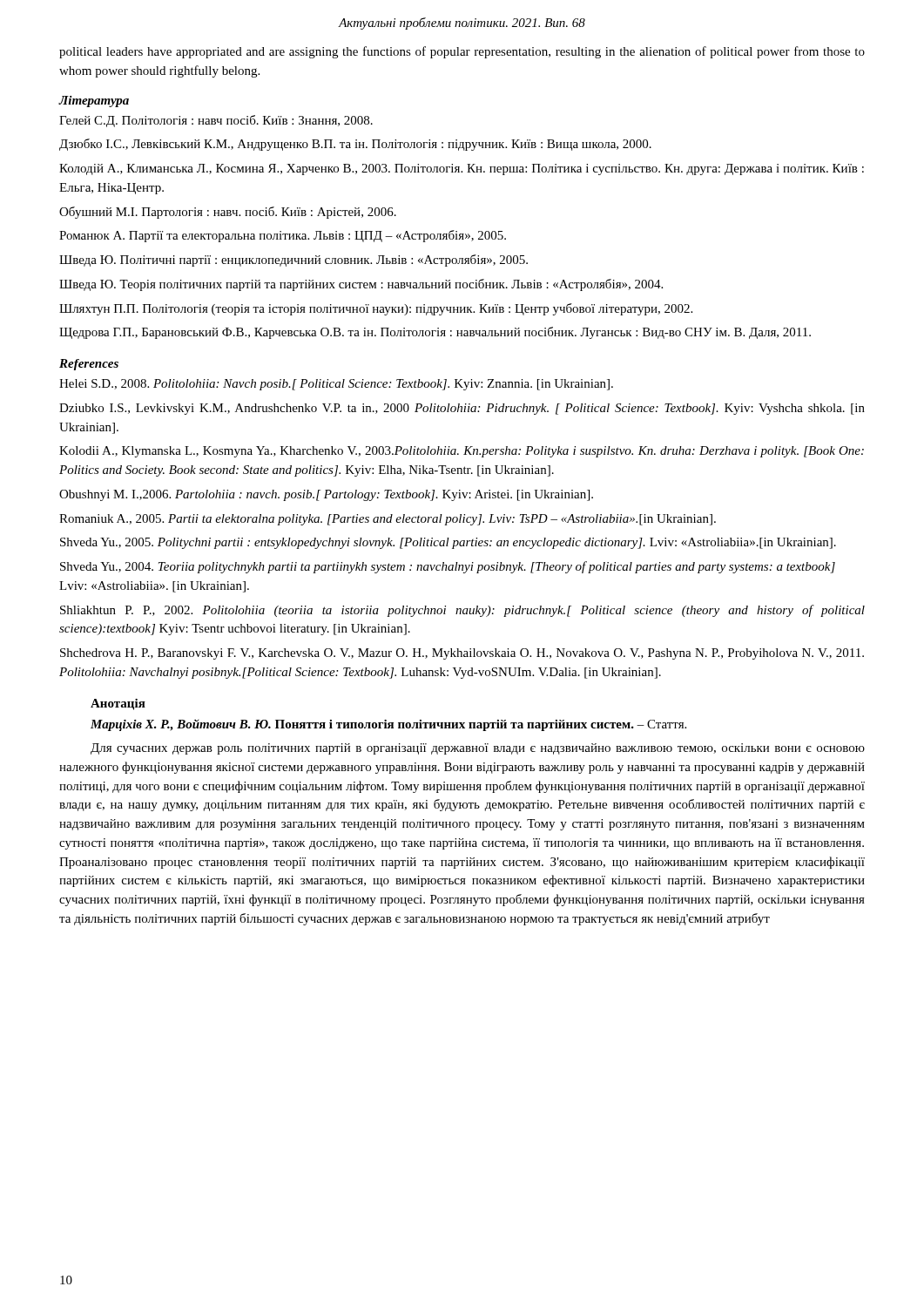924x1307 pixels.
Task: Select the list item containing "Шляхтун П.П. Політологія (теорія та історія політичної науки):"
Action: [376, 308]
